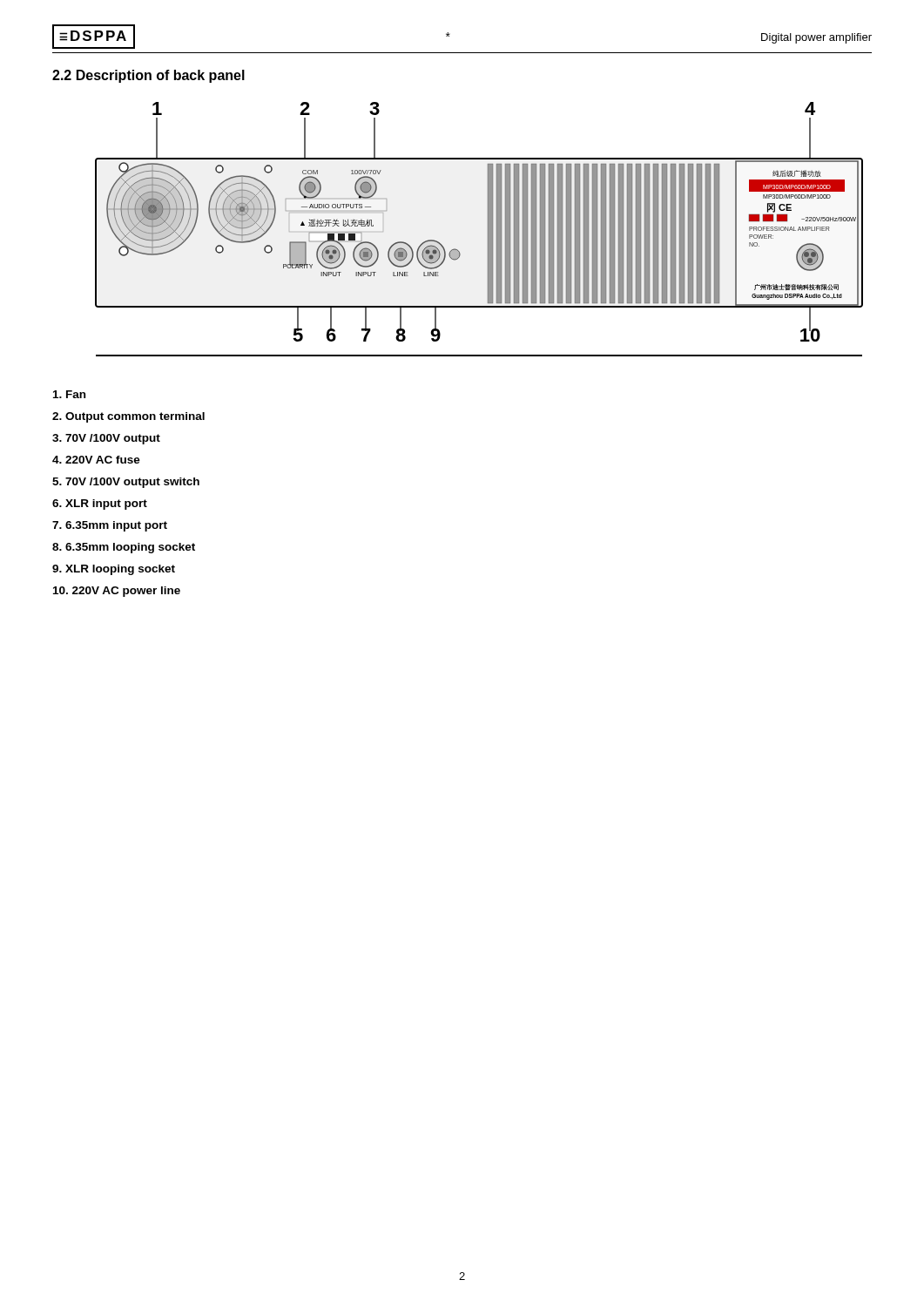Screen dimensions: 1307x924
Task: Select the engineering diagram
Action: (462, 231)
